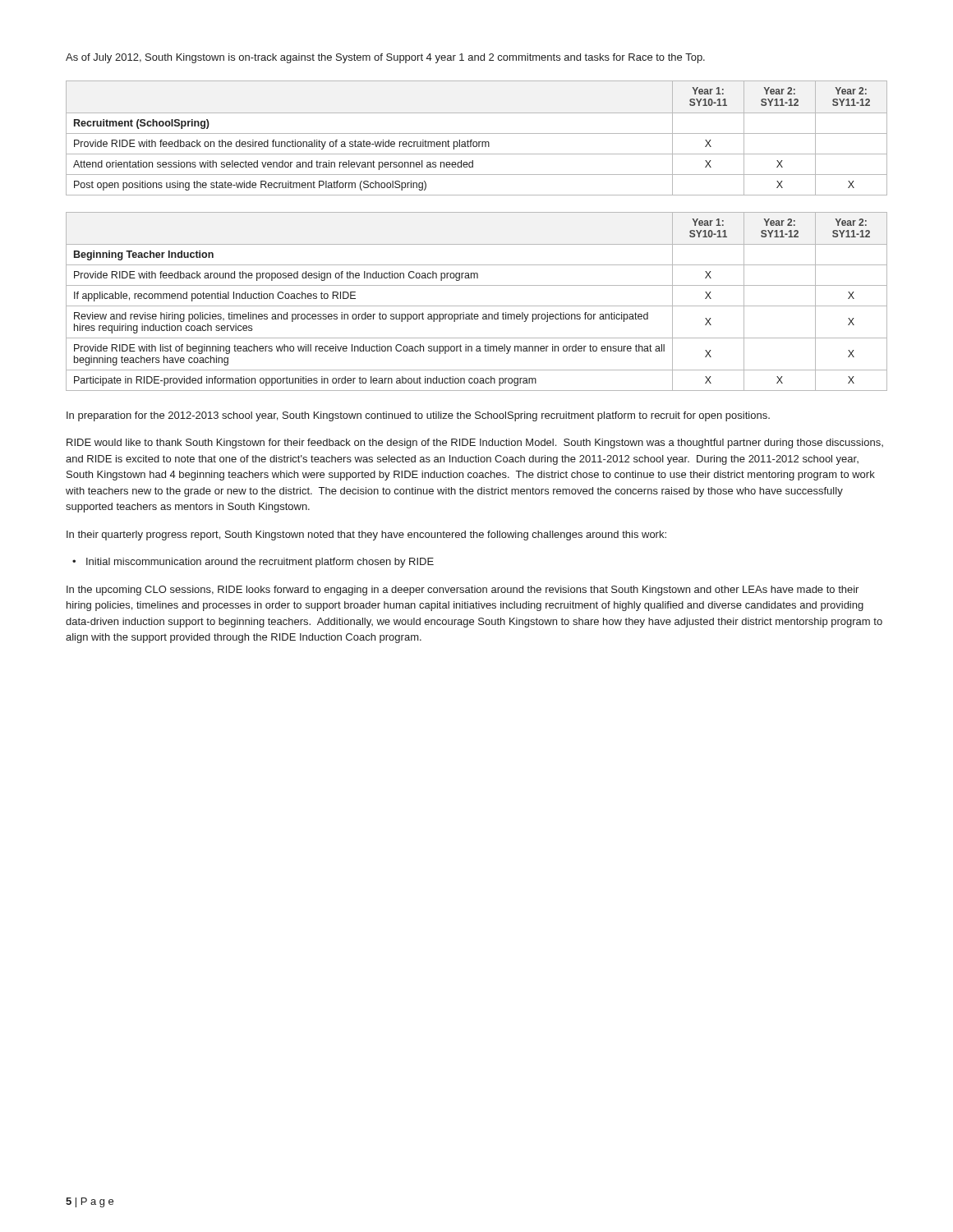
Task: Find the block on this page that starts "In the upcoming CLO"
Action: [474, 613]
